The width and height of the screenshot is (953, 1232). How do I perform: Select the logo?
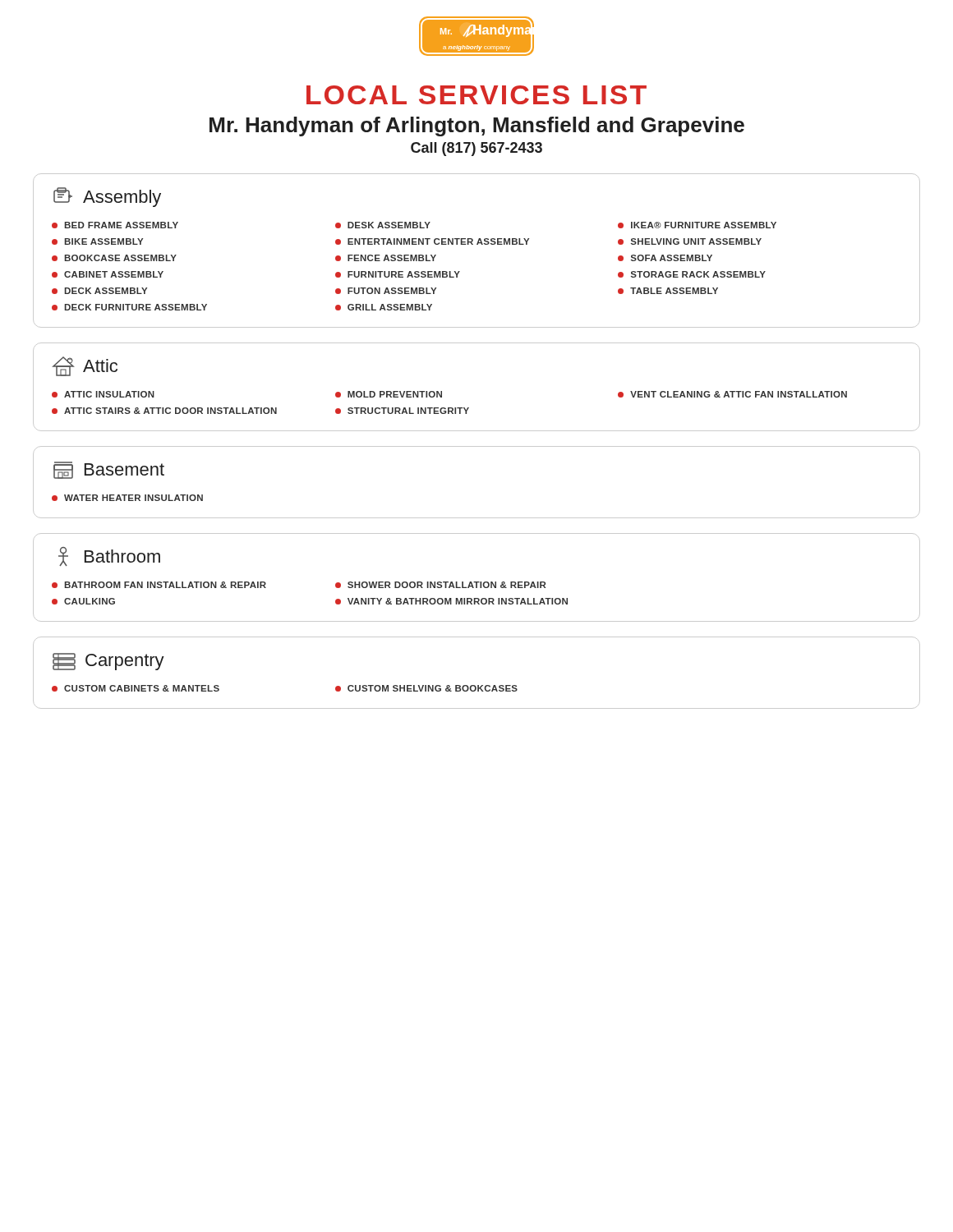click(x=476, y=46)
